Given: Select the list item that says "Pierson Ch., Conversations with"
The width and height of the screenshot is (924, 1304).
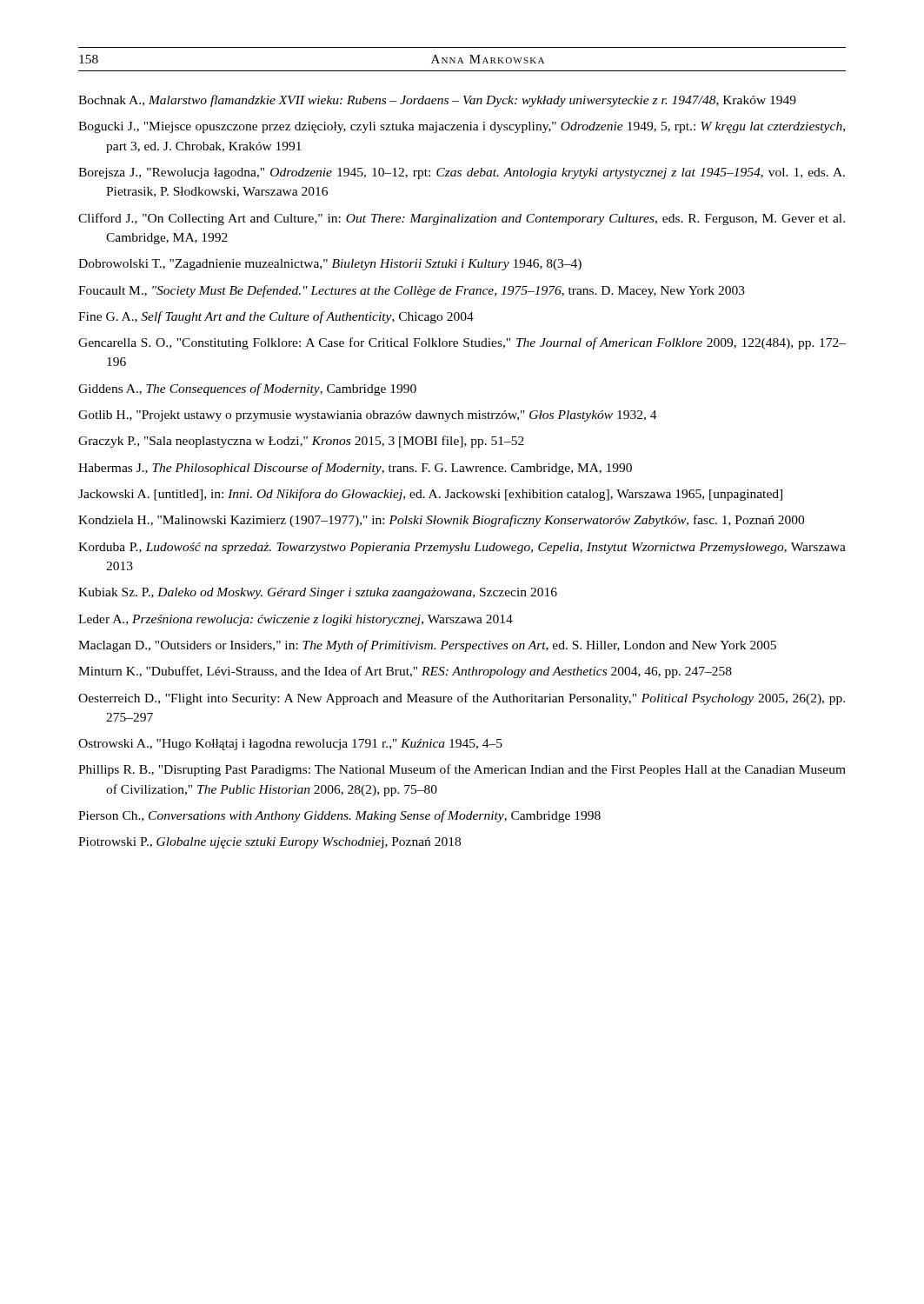Looking at the screenshot, I should (x=340, y=815).
